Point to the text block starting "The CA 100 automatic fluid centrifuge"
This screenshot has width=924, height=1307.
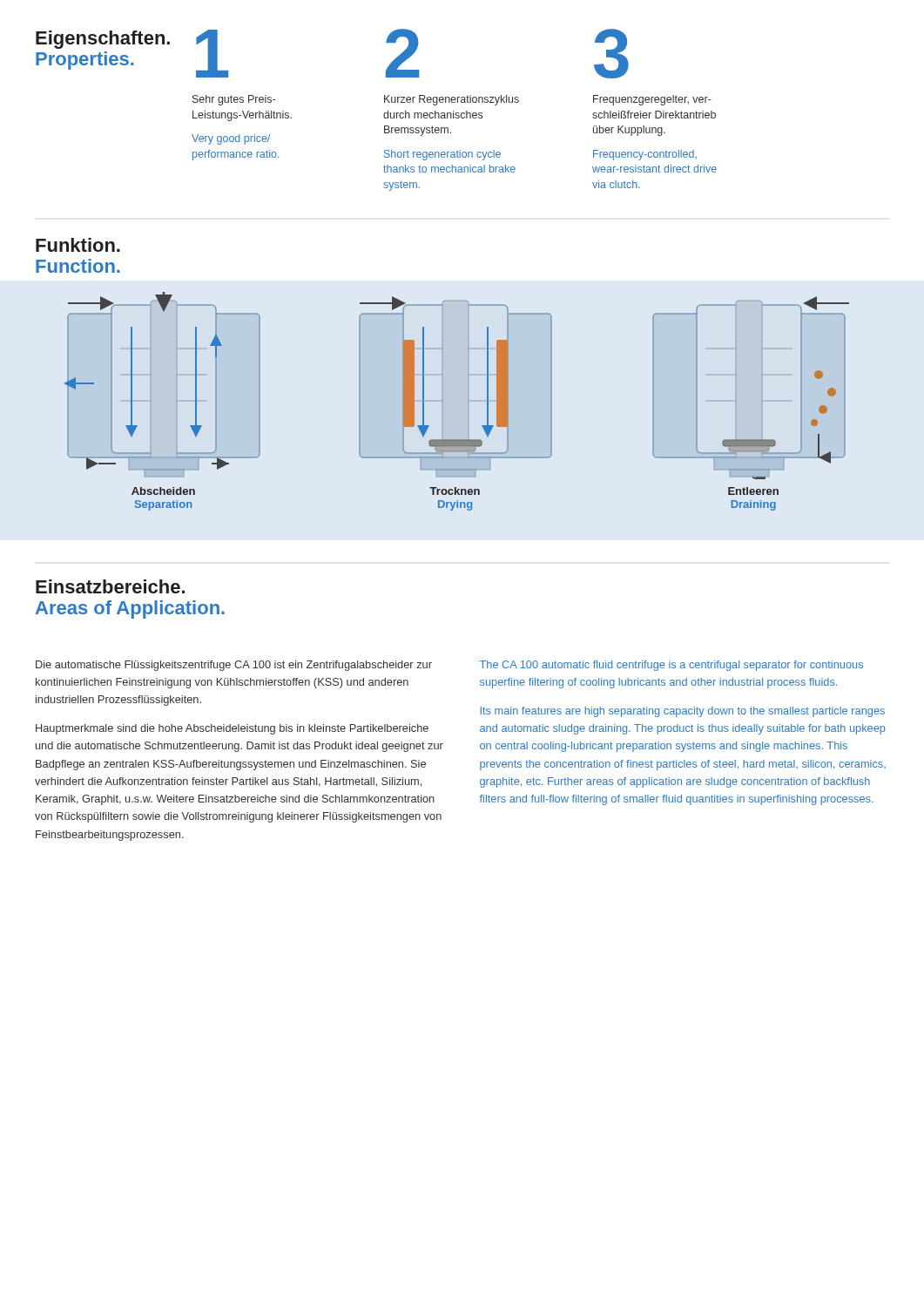(684, 732)
